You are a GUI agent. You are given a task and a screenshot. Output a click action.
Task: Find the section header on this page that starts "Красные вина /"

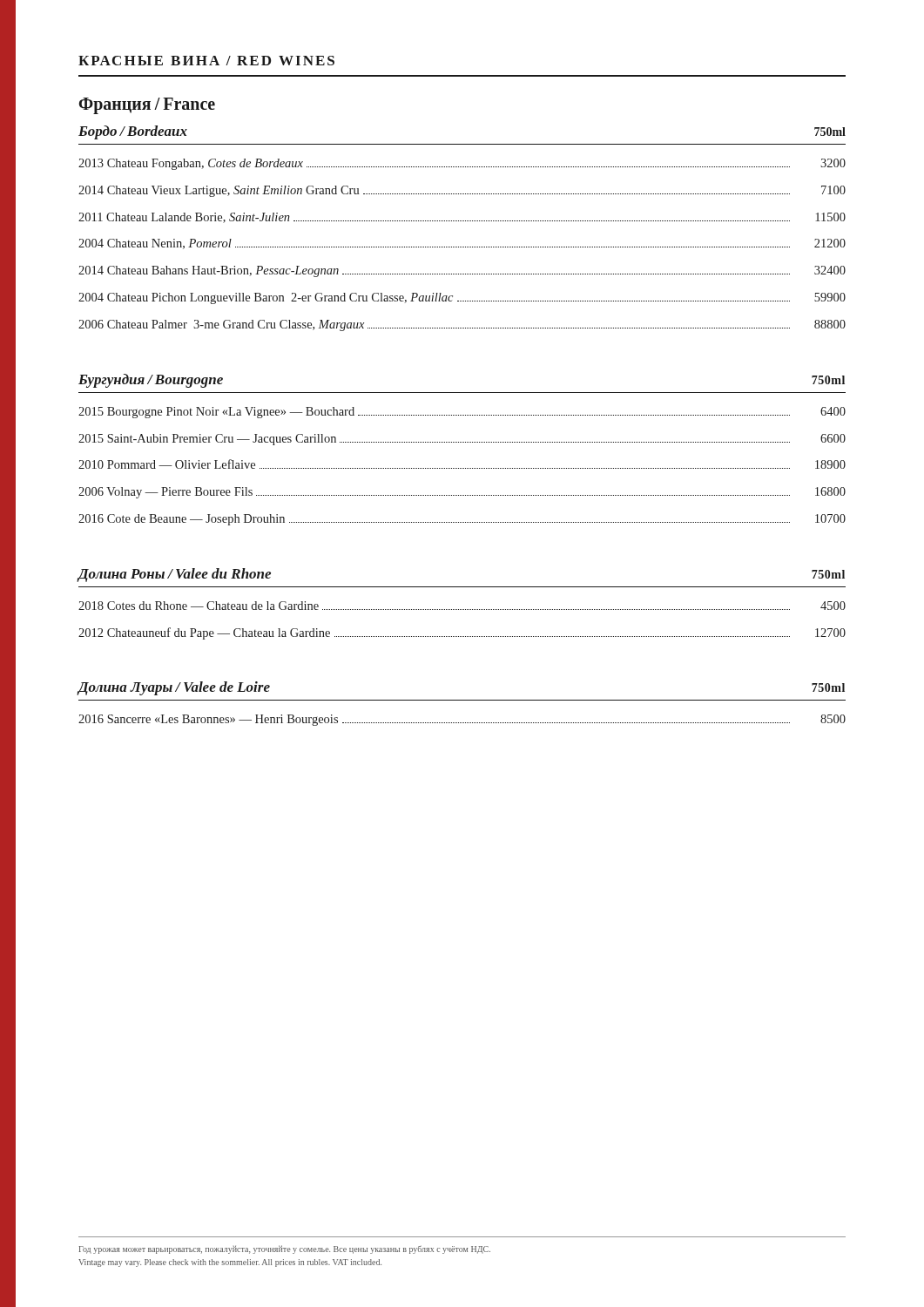tap(462, 65)
